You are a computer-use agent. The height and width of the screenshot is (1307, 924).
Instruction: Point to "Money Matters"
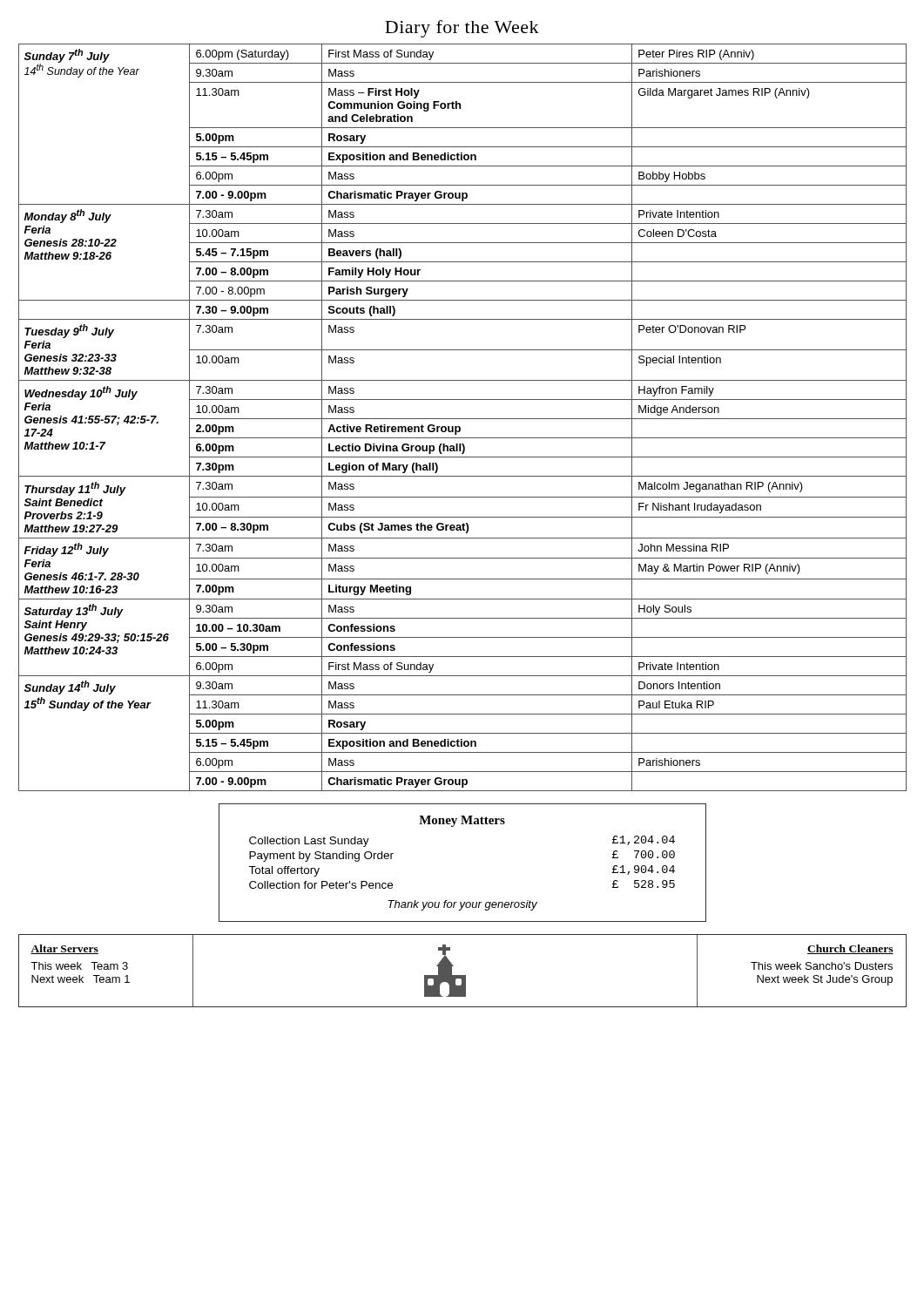point(462,820)
